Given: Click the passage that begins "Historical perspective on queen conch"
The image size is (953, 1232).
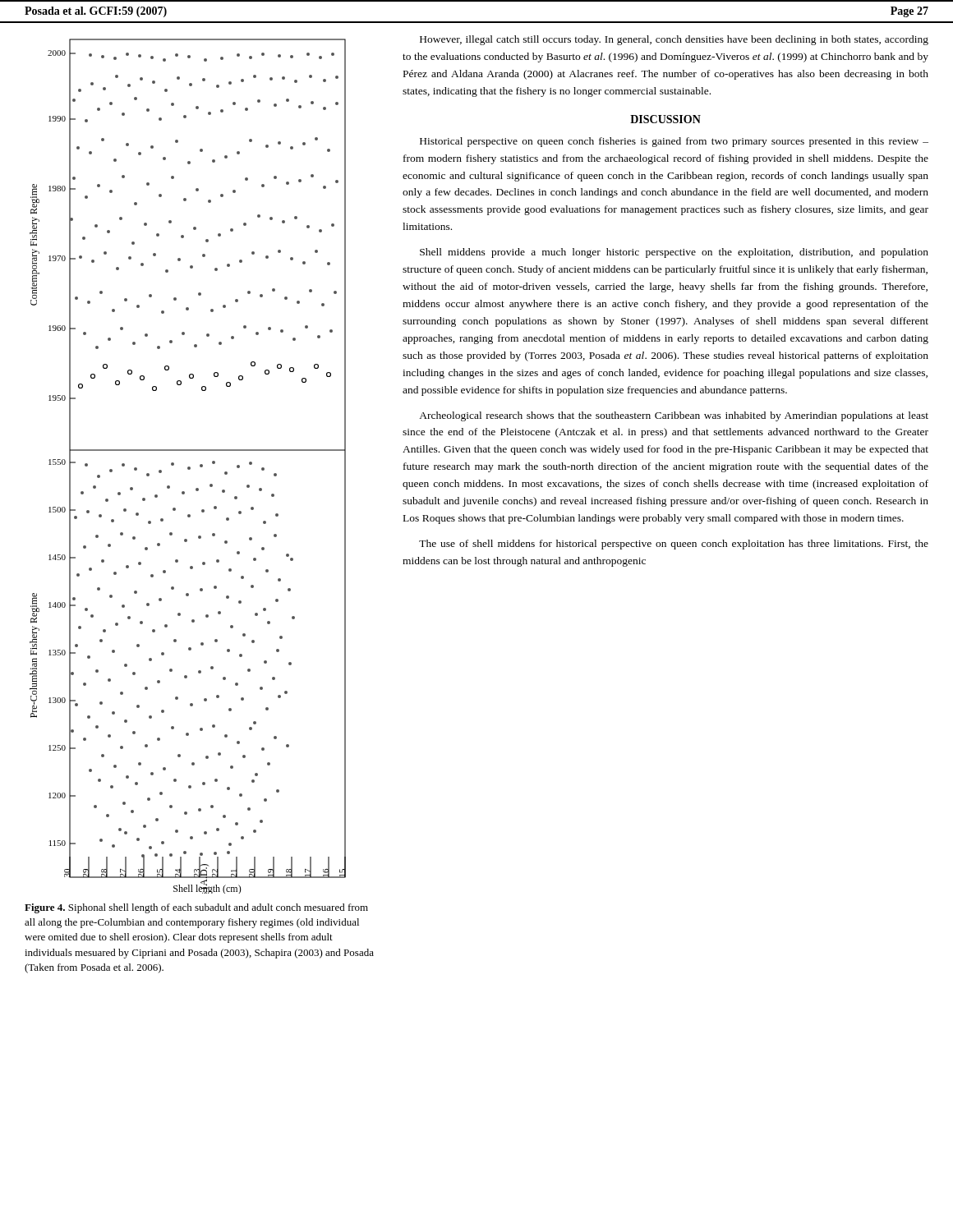Looking at the screenshot, I should pyautogui.click(x=665, y=184).
